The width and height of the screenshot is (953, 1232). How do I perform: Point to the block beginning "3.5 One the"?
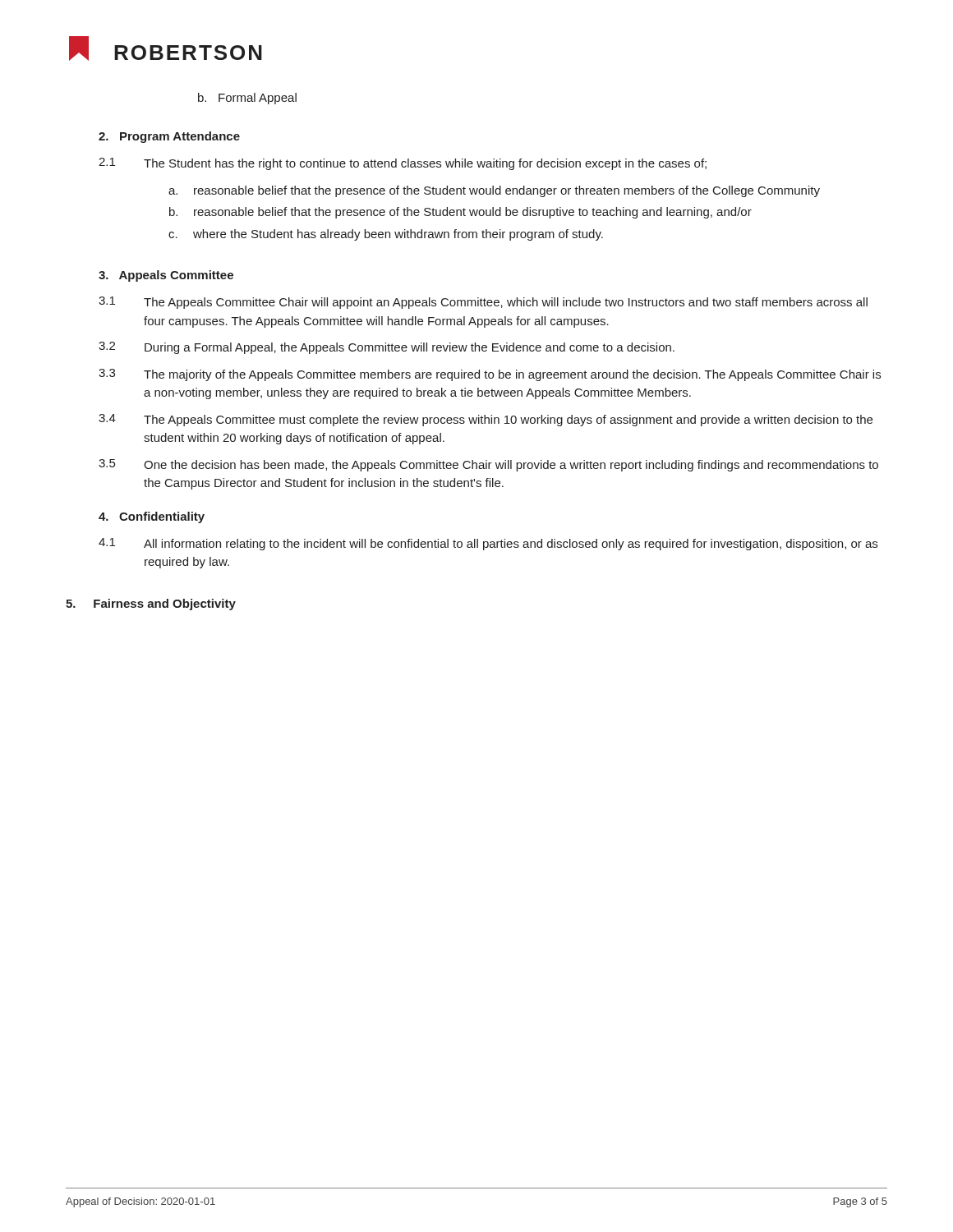click(x=493, y=474)
